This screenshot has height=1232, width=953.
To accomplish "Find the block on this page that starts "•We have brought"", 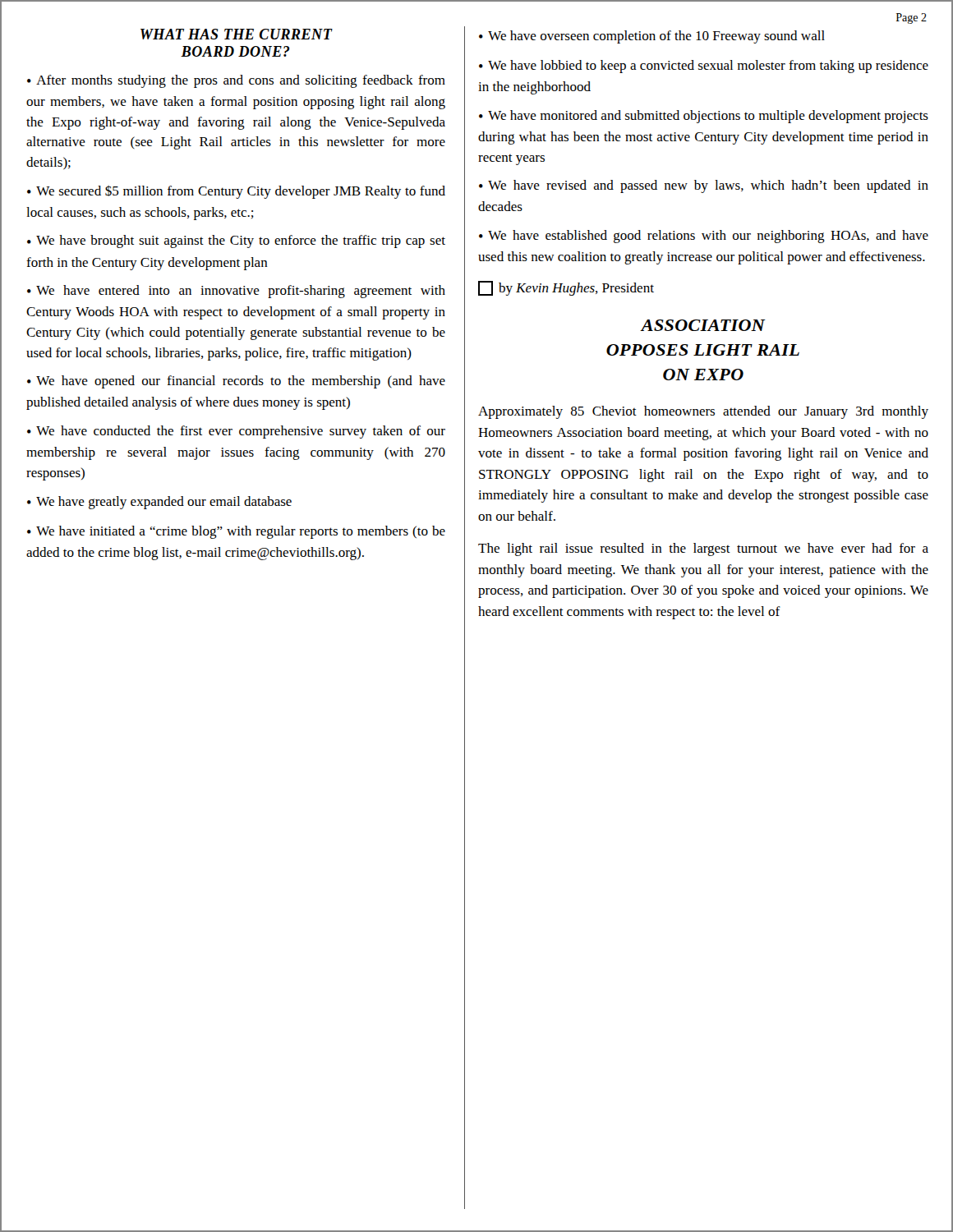I will pyautogui.click(x=236, y=251).
